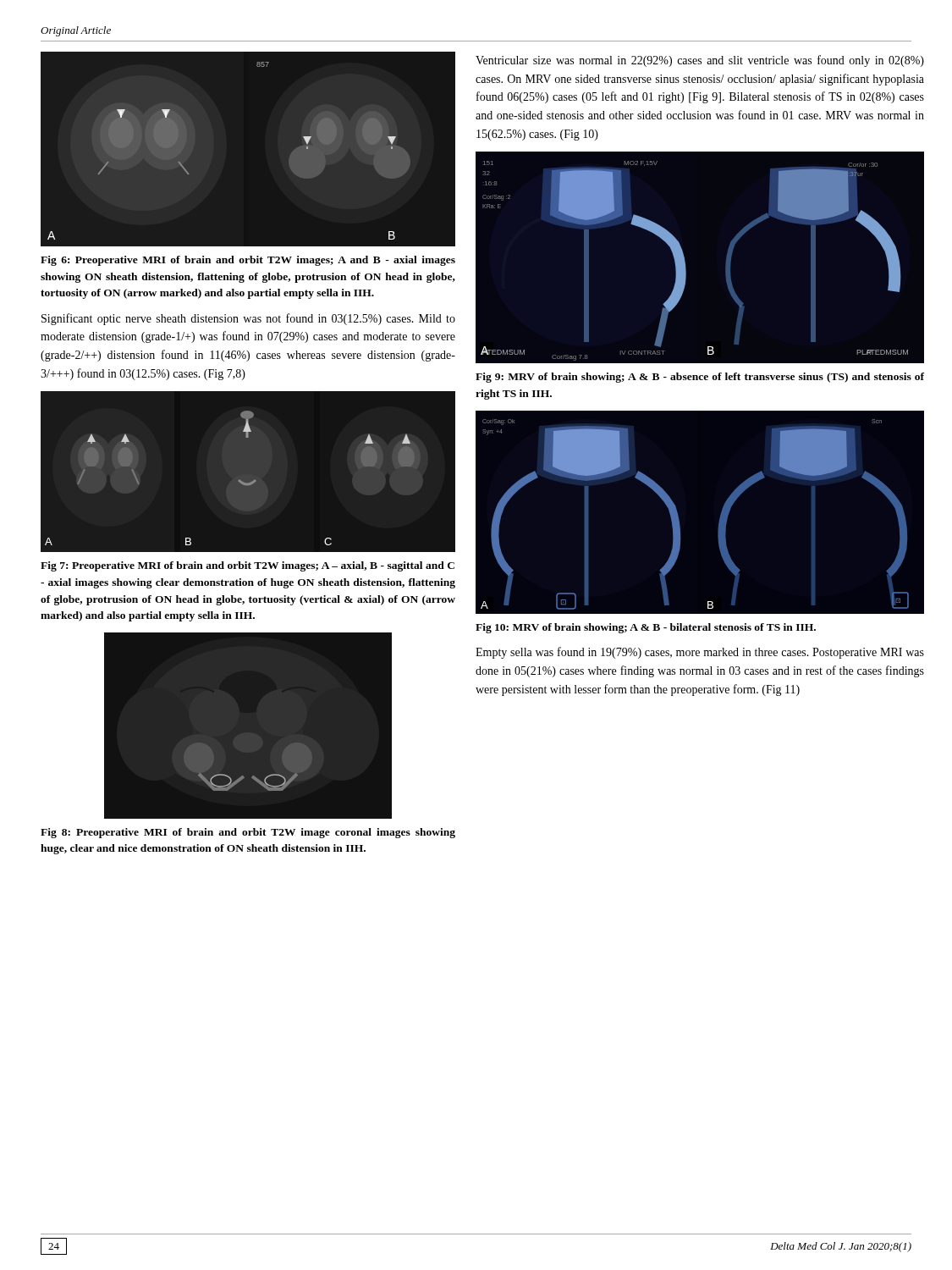Select the caption that reads "Fig 10: MRV of brain showing; A &"
The width and height of the screenshot is (952, 1270).
(x=646, y=627)
